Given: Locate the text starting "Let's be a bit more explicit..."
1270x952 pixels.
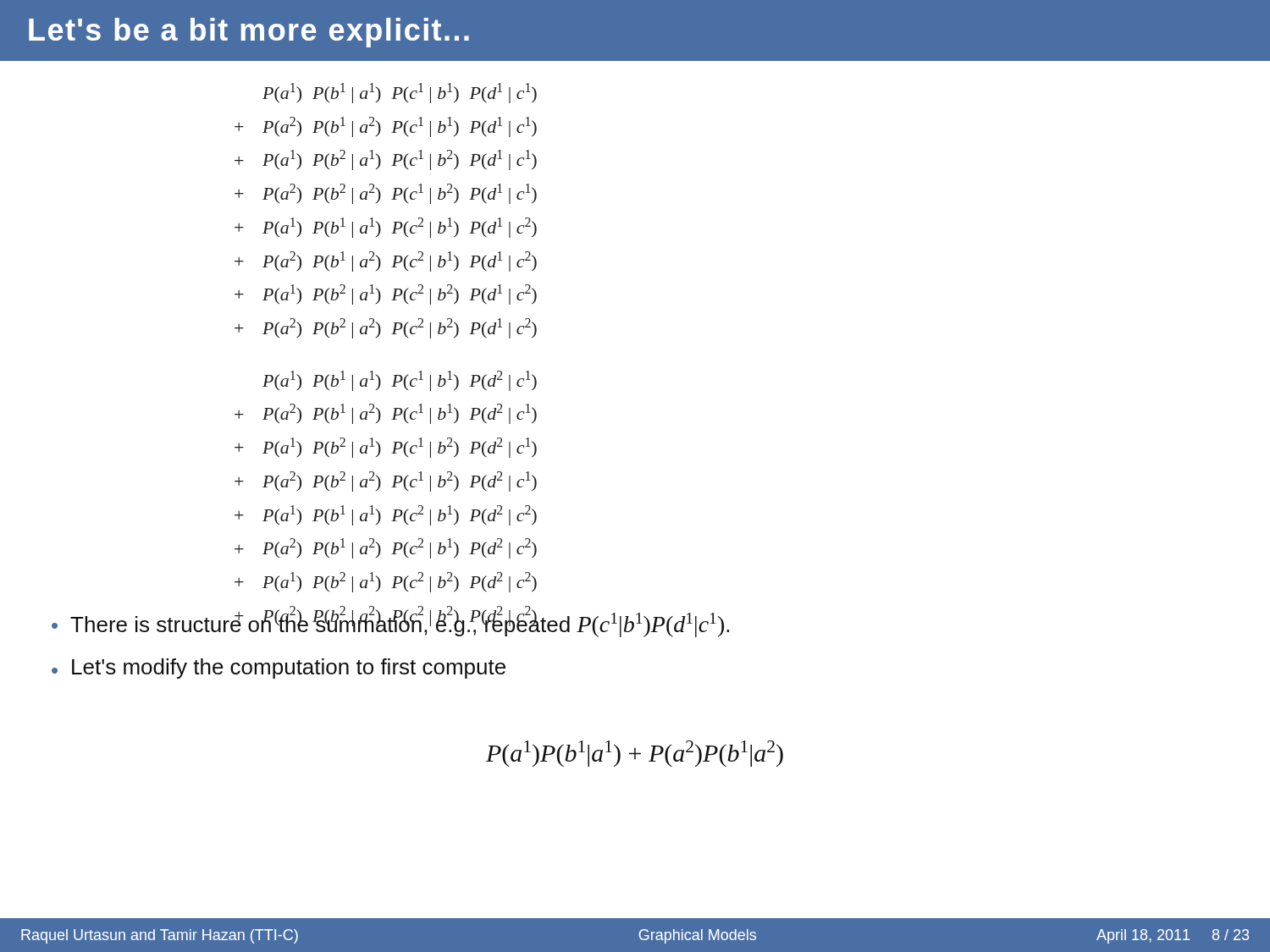Looking at the screenshot, I should [x=249, y=30].
